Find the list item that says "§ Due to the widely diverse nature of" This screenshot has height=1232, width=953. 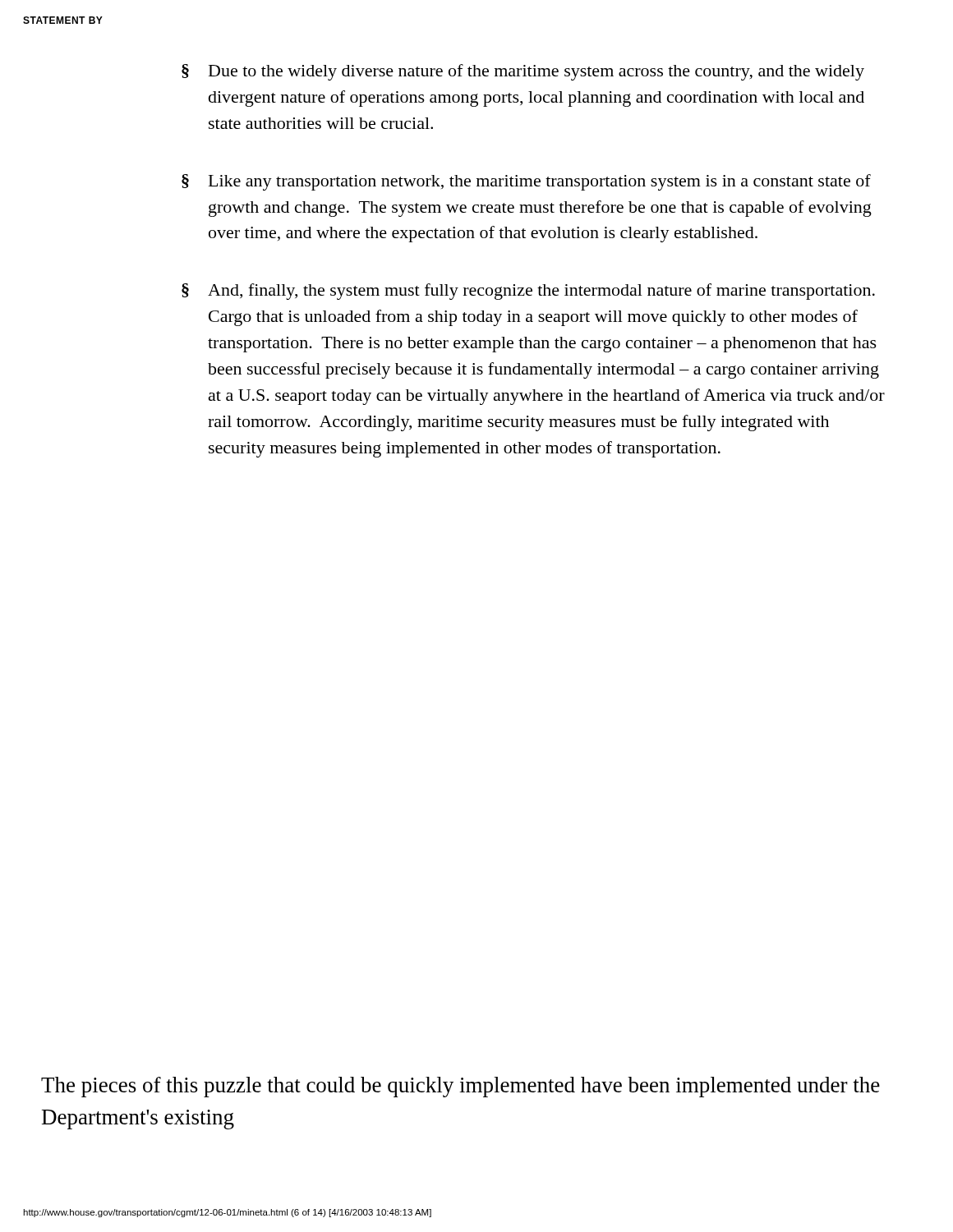point(534,97)
